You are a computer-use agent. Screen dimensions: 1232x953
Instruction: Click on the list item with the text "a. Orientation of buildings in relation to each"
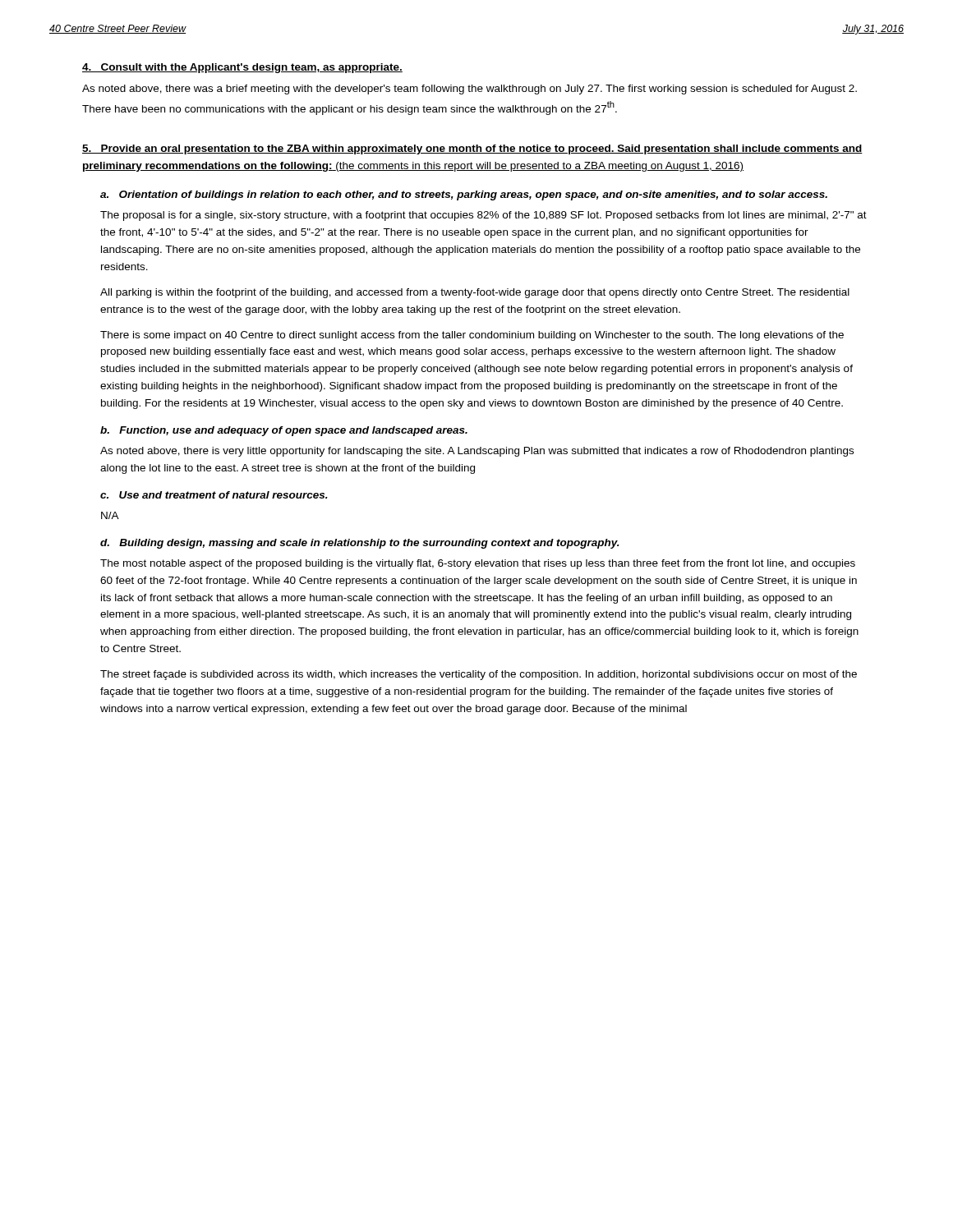(486, 299)
